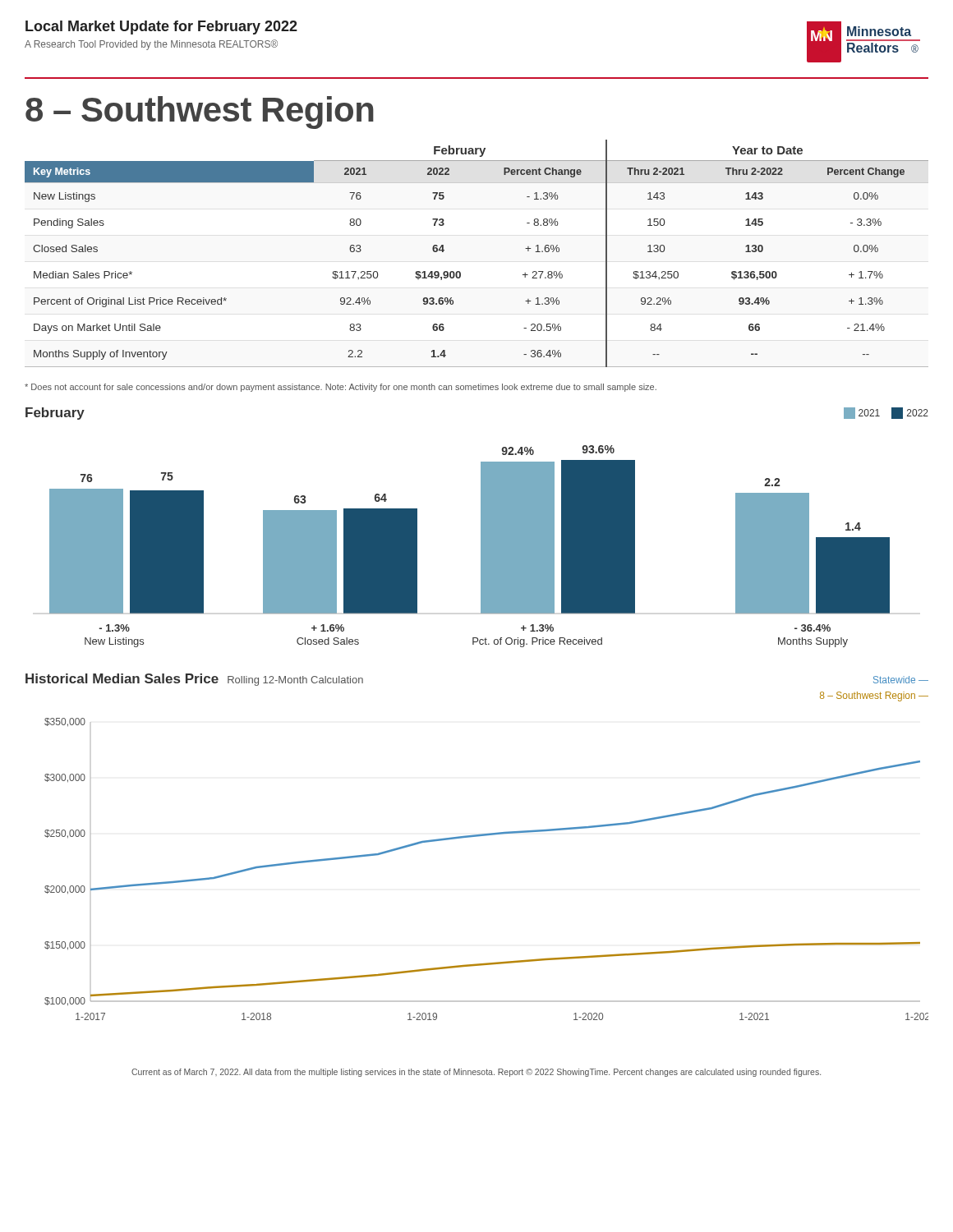Locate the table with the text "- 21.4%"
This screenshot has width=953, height=1232.
click(x=476, y=253)
